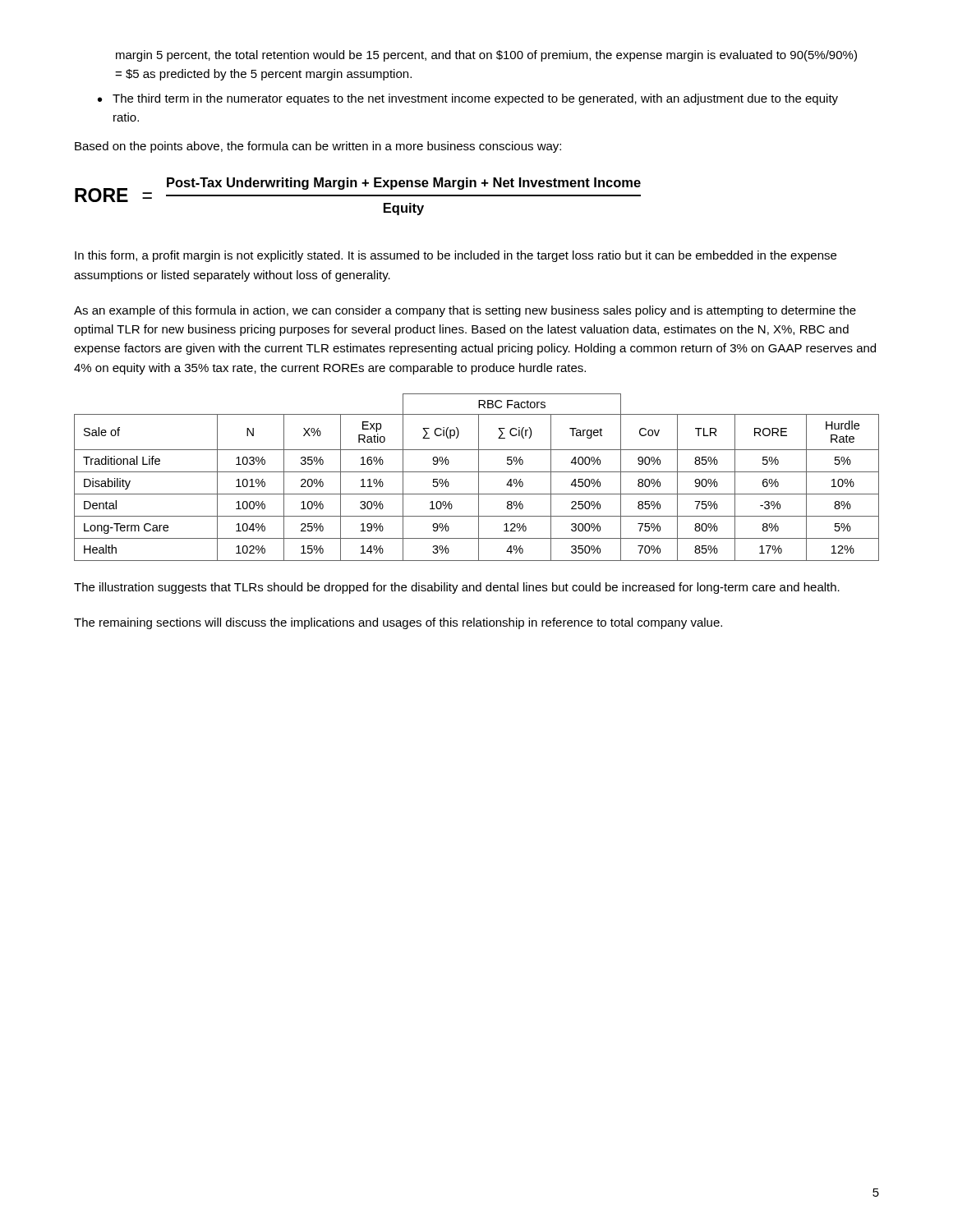Click on the text block that reads "In this form, a"
This screenshot has width=953, height=1232.
[x=455, y=265]
